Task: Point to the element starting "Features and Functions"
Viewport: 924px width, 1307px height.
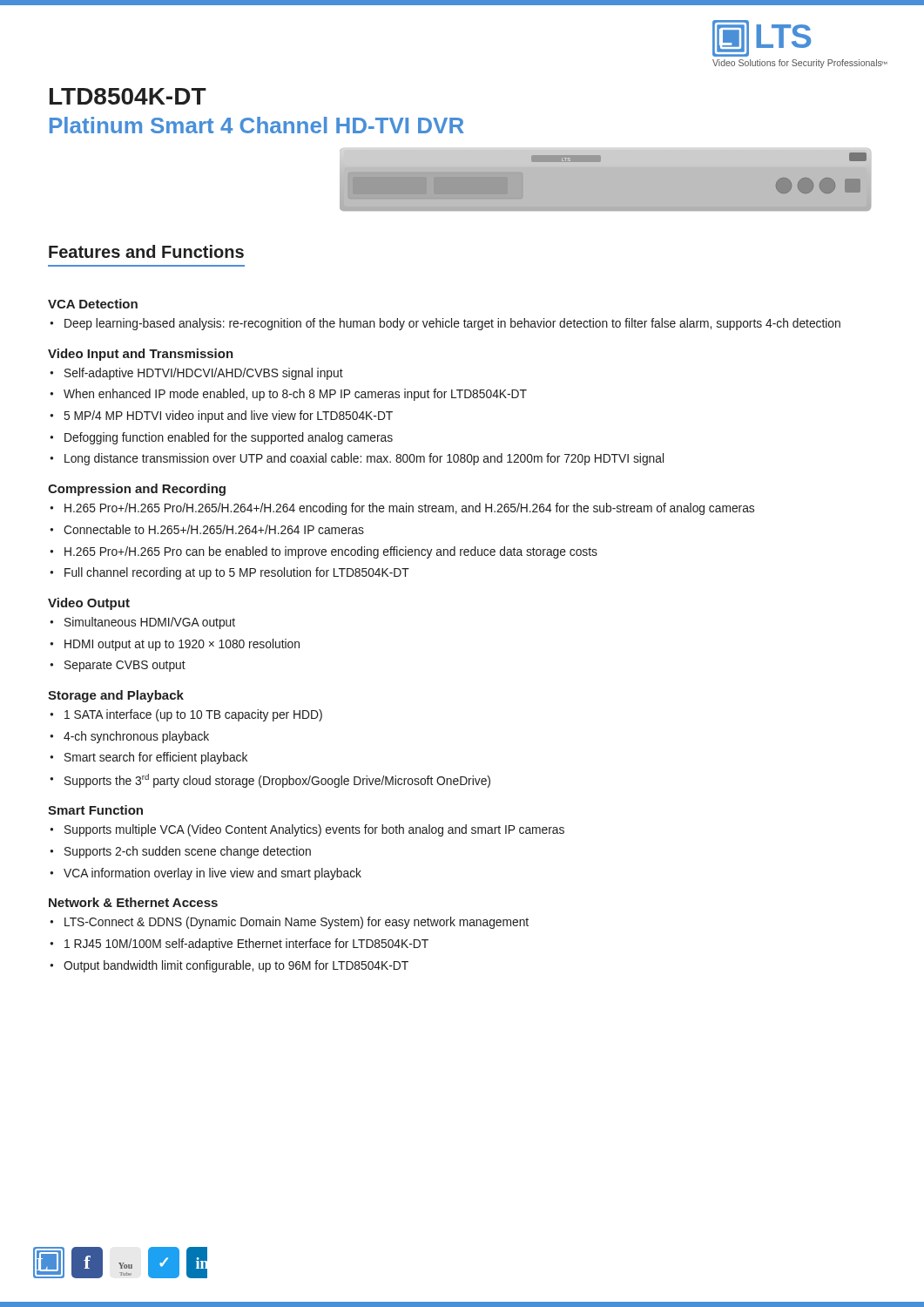Action: click(x=146, y=254)
